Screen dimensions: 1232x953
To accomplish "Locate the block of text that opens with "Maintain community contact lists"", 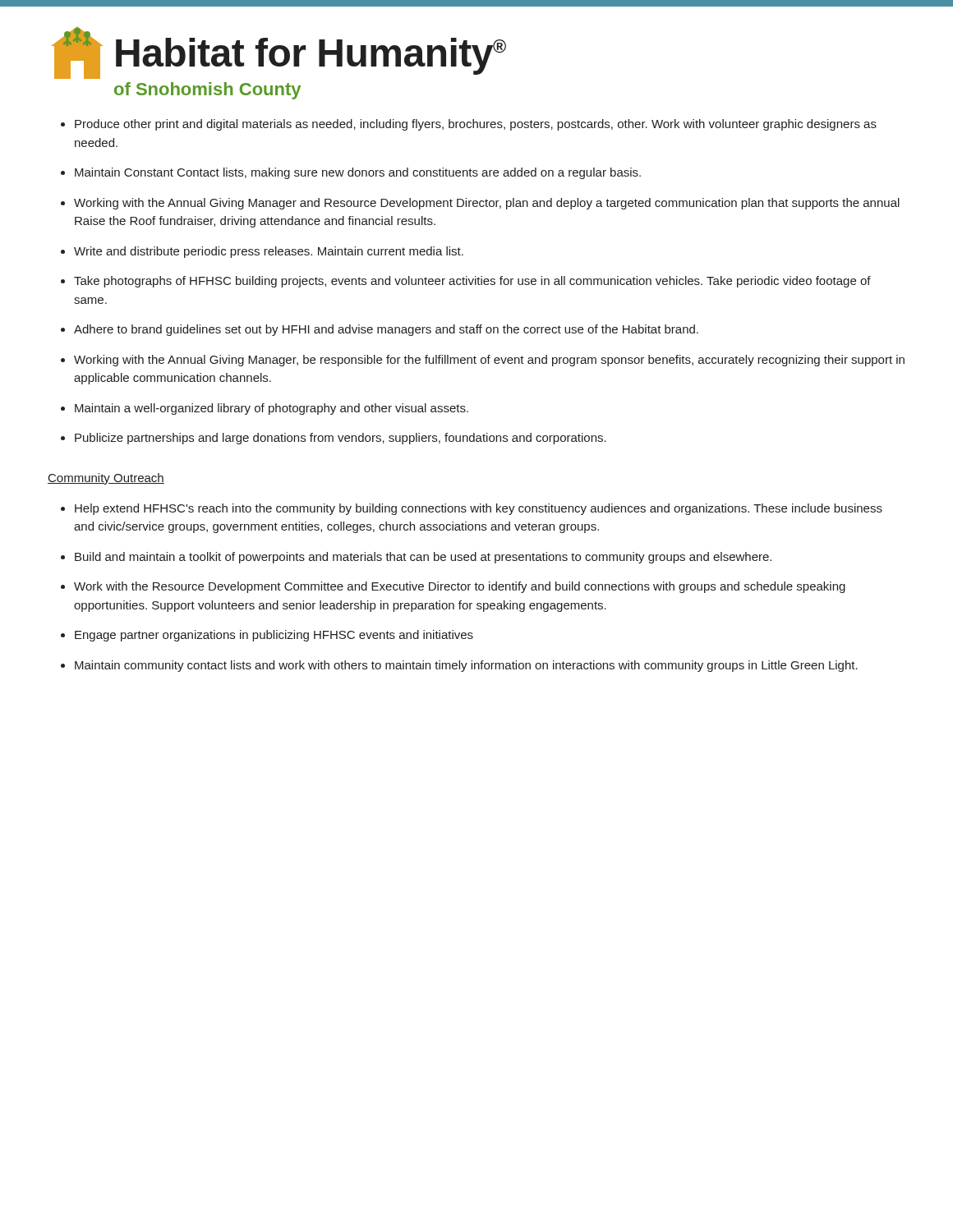I will (490, 665).
